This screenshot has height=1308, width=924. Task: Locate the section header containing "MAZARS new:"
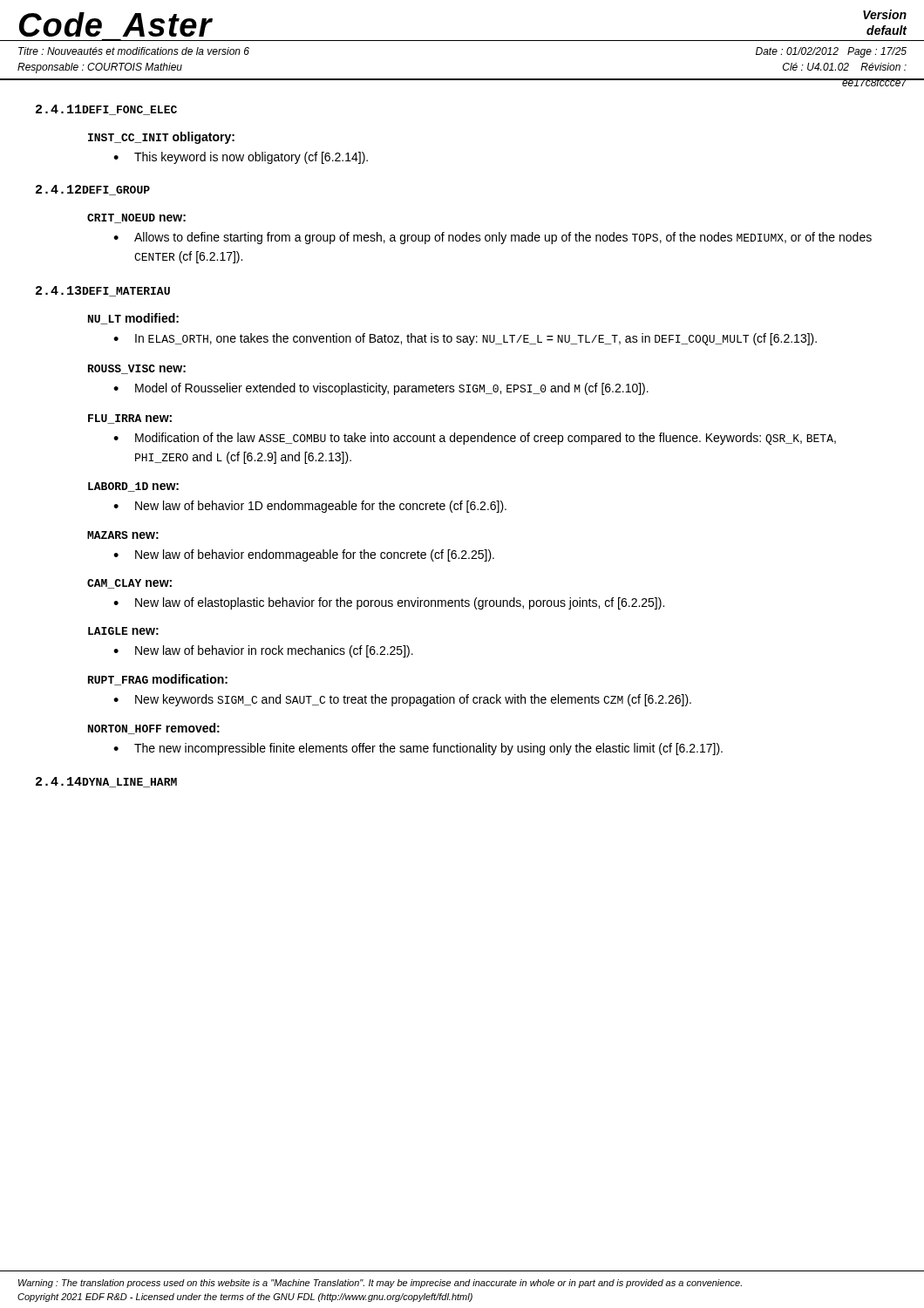point(123,535)
